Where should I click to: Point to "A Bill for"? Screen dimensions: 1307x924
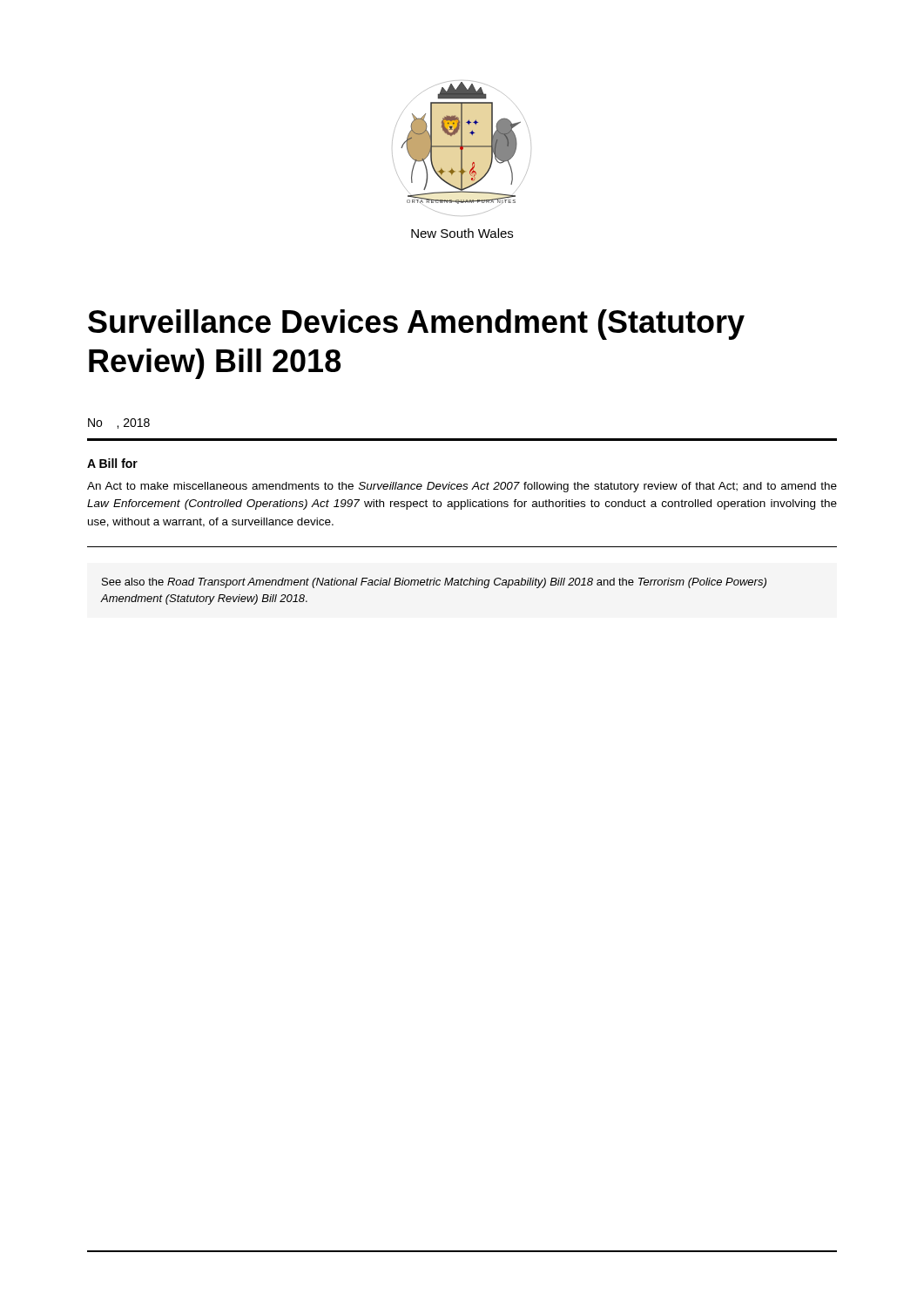coord(112,463)
